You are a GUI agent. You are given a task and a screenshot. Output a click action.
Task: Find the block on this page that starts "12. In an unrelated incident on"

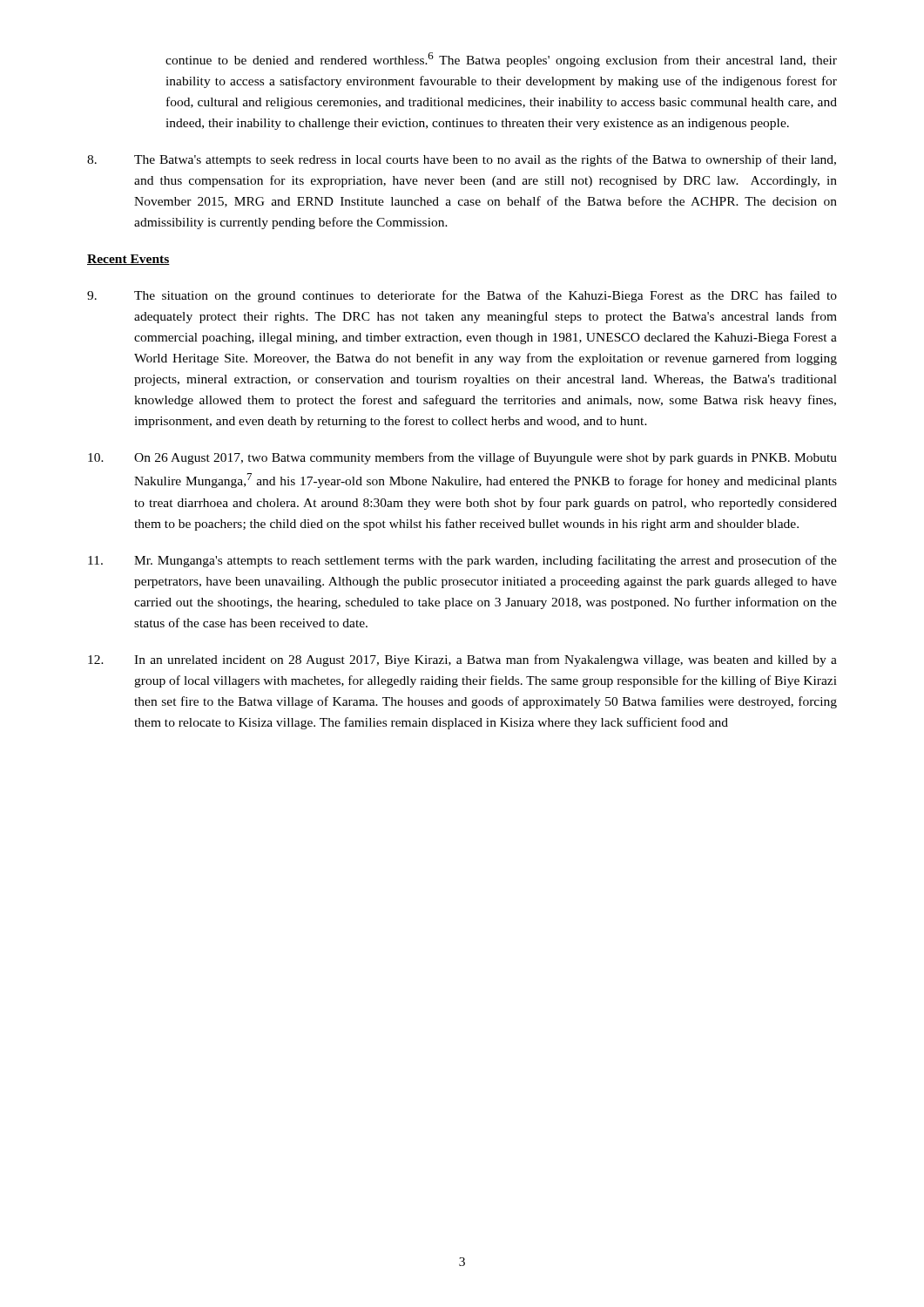462,691
